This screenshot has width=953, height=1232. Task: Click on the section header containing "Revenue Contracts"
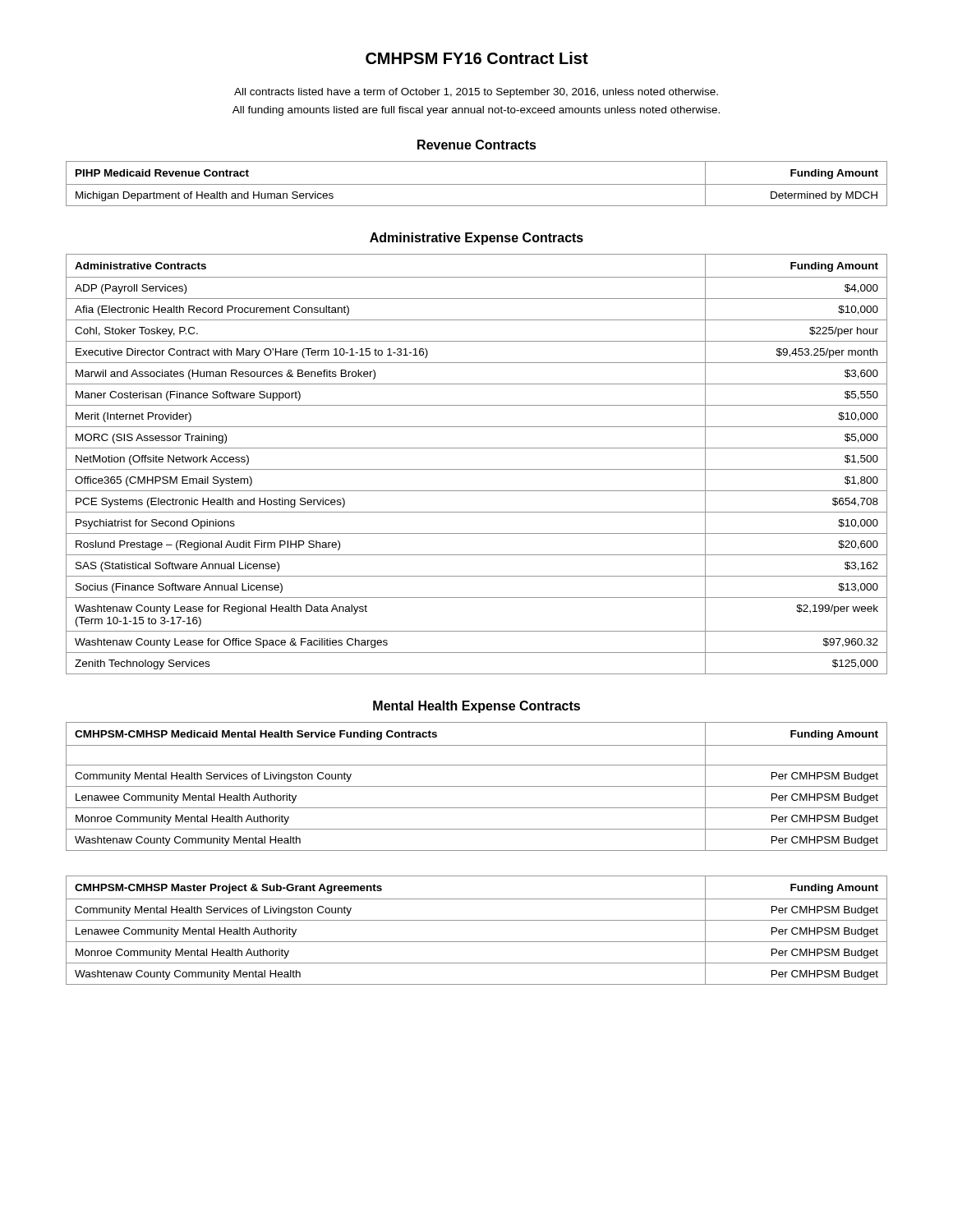point(476,145)
